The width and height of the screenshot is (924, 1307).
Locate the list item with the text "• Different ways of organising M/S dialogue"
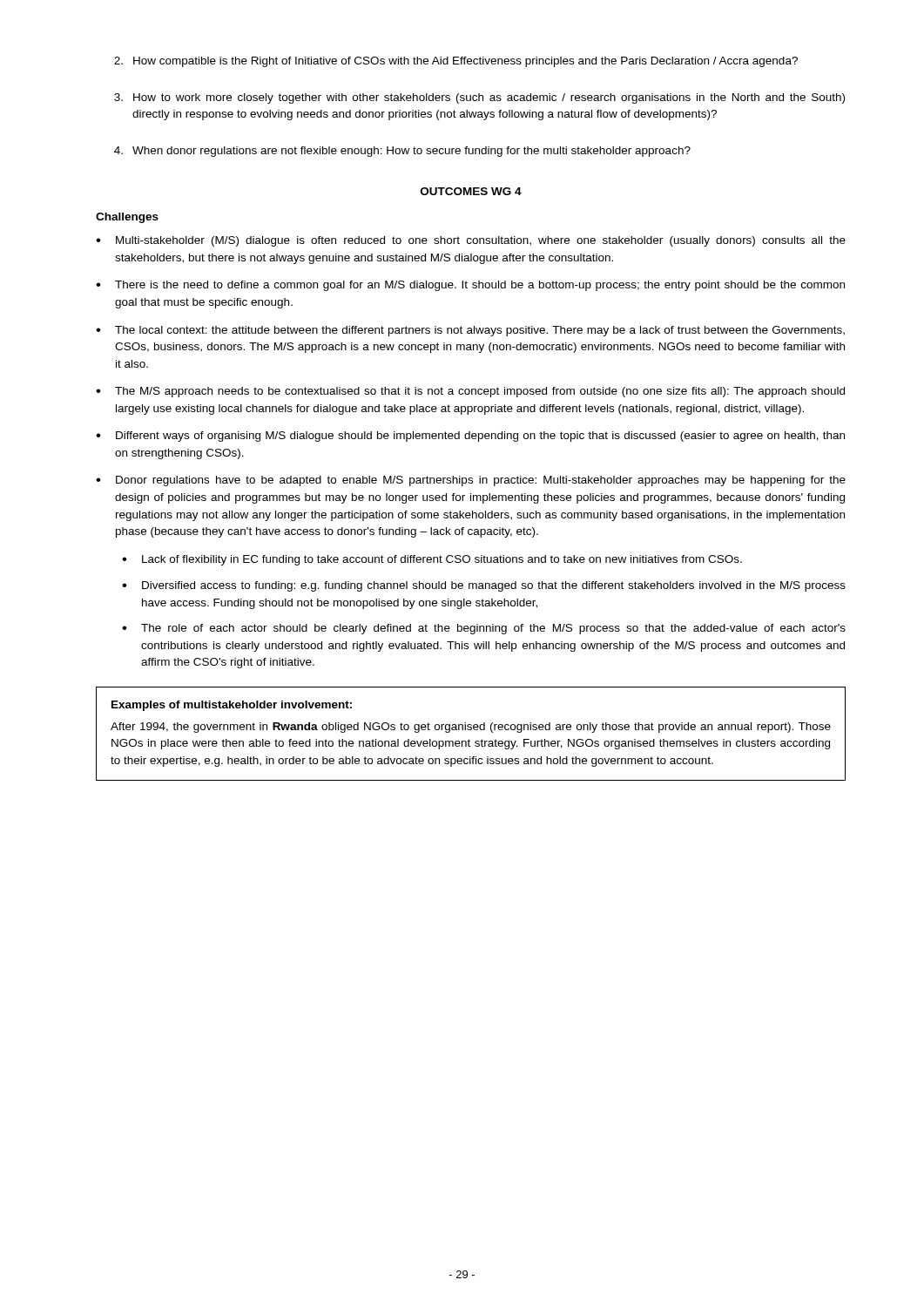pos(471,444)
